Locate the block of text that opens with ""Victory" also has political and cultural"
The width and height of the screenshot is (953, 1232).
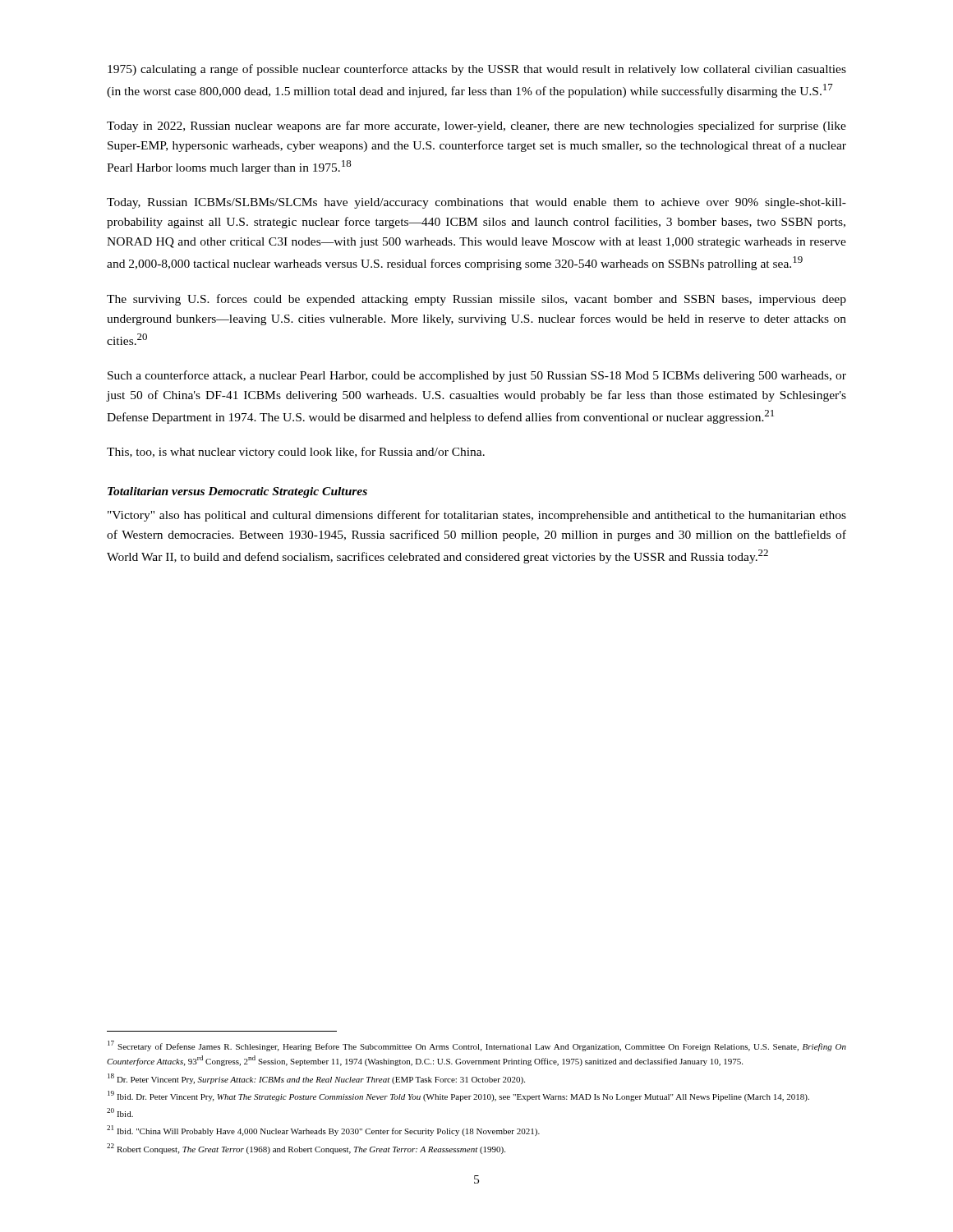click(x=476, y=536)
